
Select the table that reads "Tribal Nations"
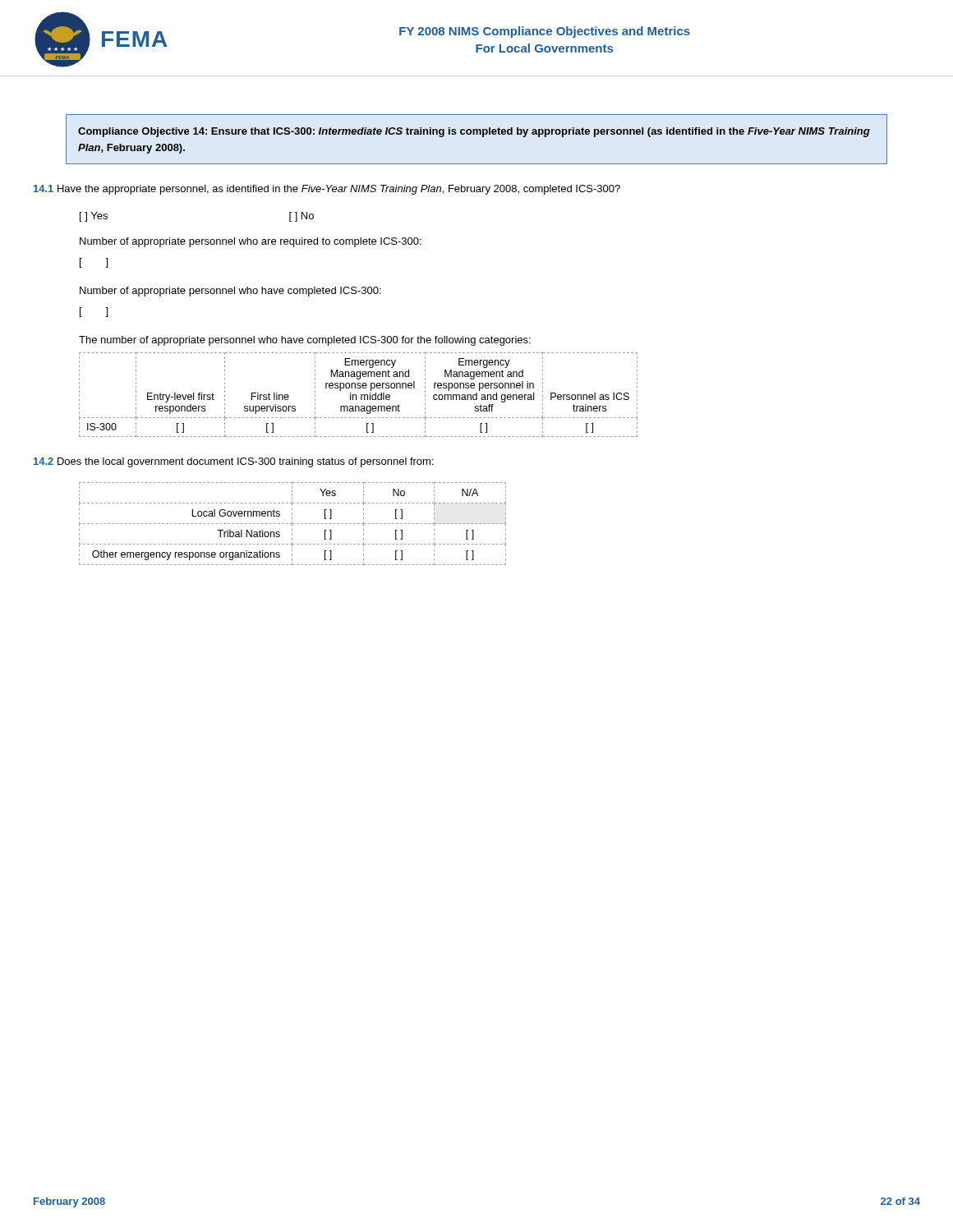tap(500, 524)
